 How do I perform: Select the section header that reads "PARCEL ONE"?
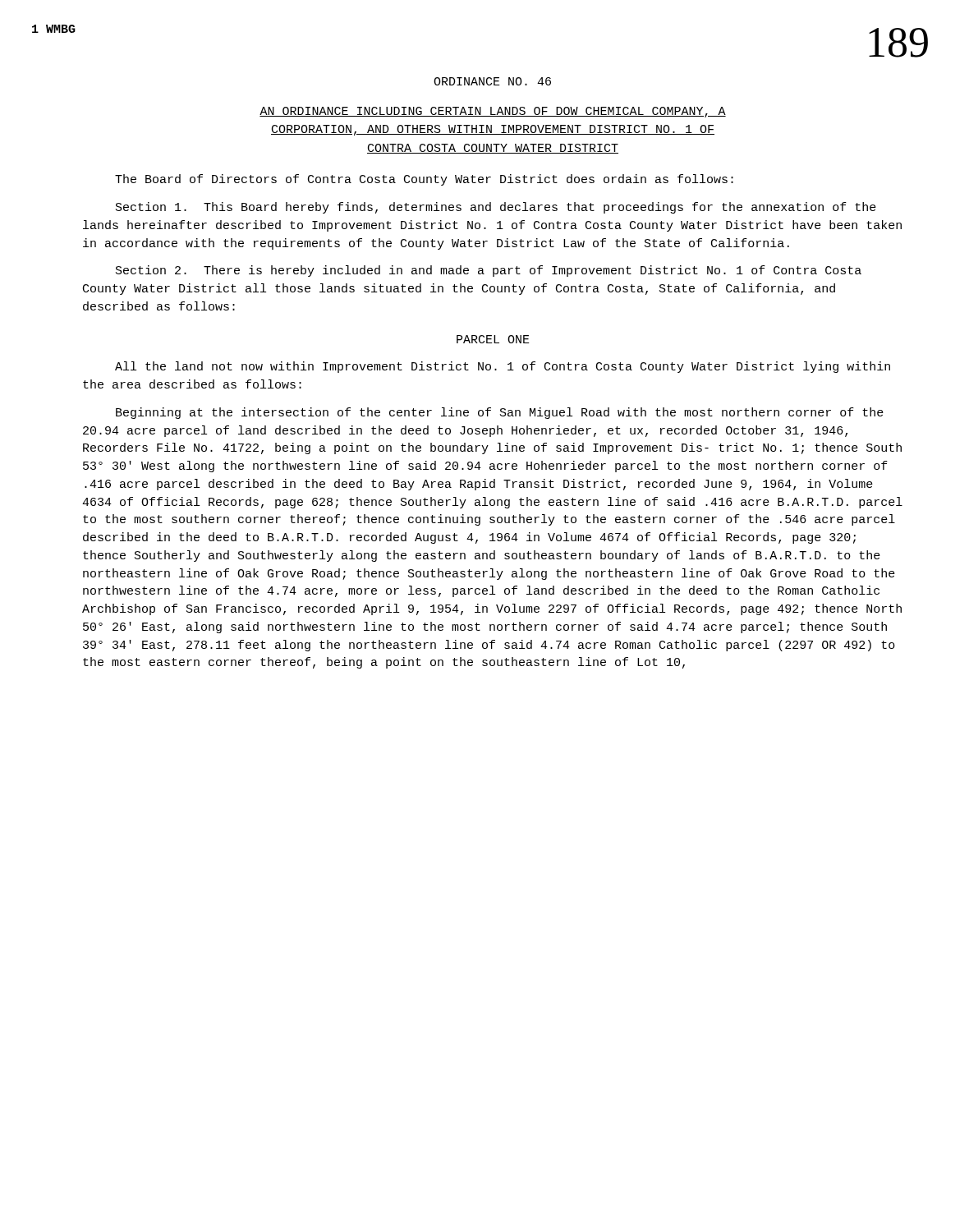[493, 340]
